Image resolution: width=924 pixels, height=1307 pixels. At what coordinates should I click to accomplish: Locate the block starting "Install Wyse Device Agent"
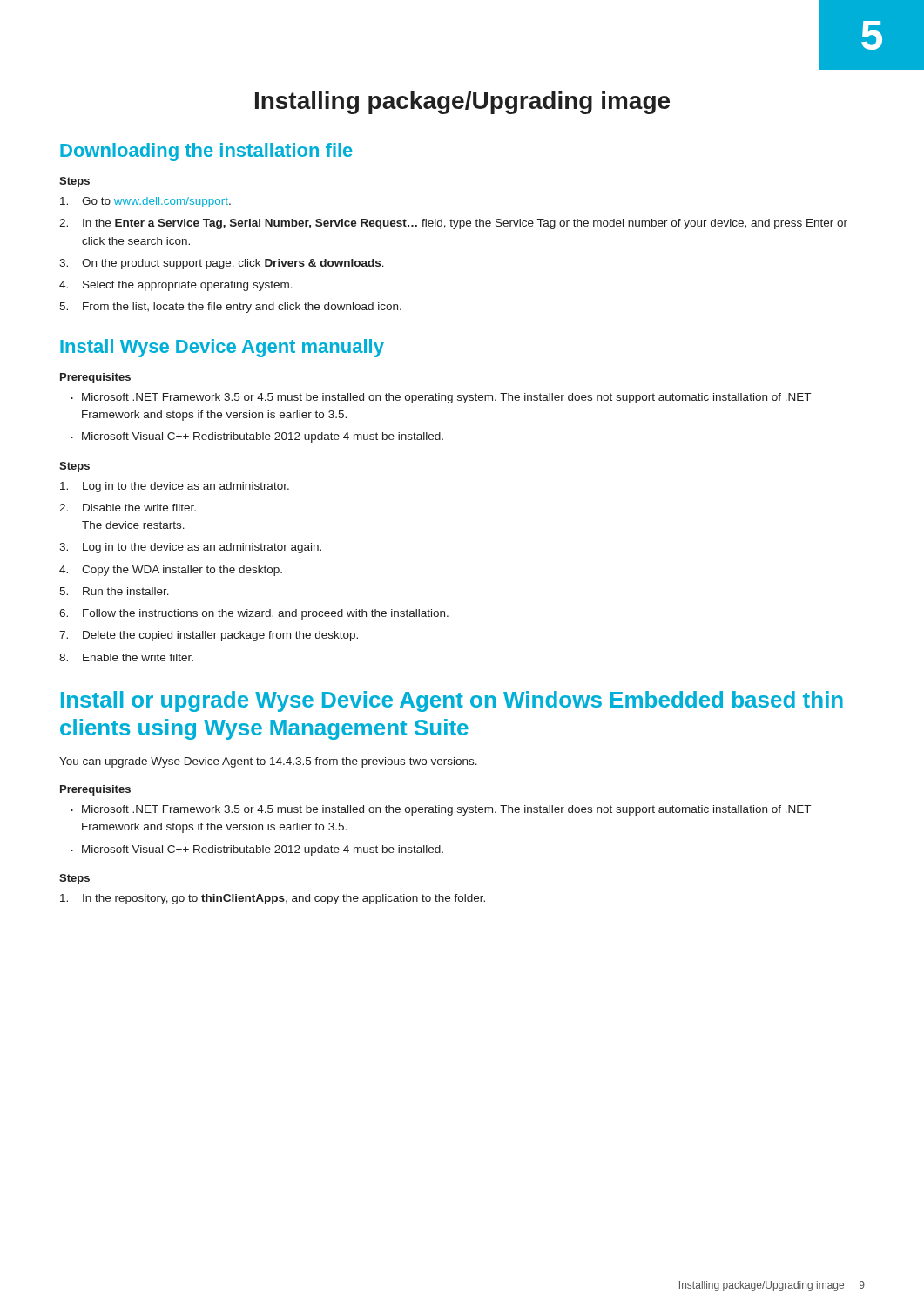222,346
